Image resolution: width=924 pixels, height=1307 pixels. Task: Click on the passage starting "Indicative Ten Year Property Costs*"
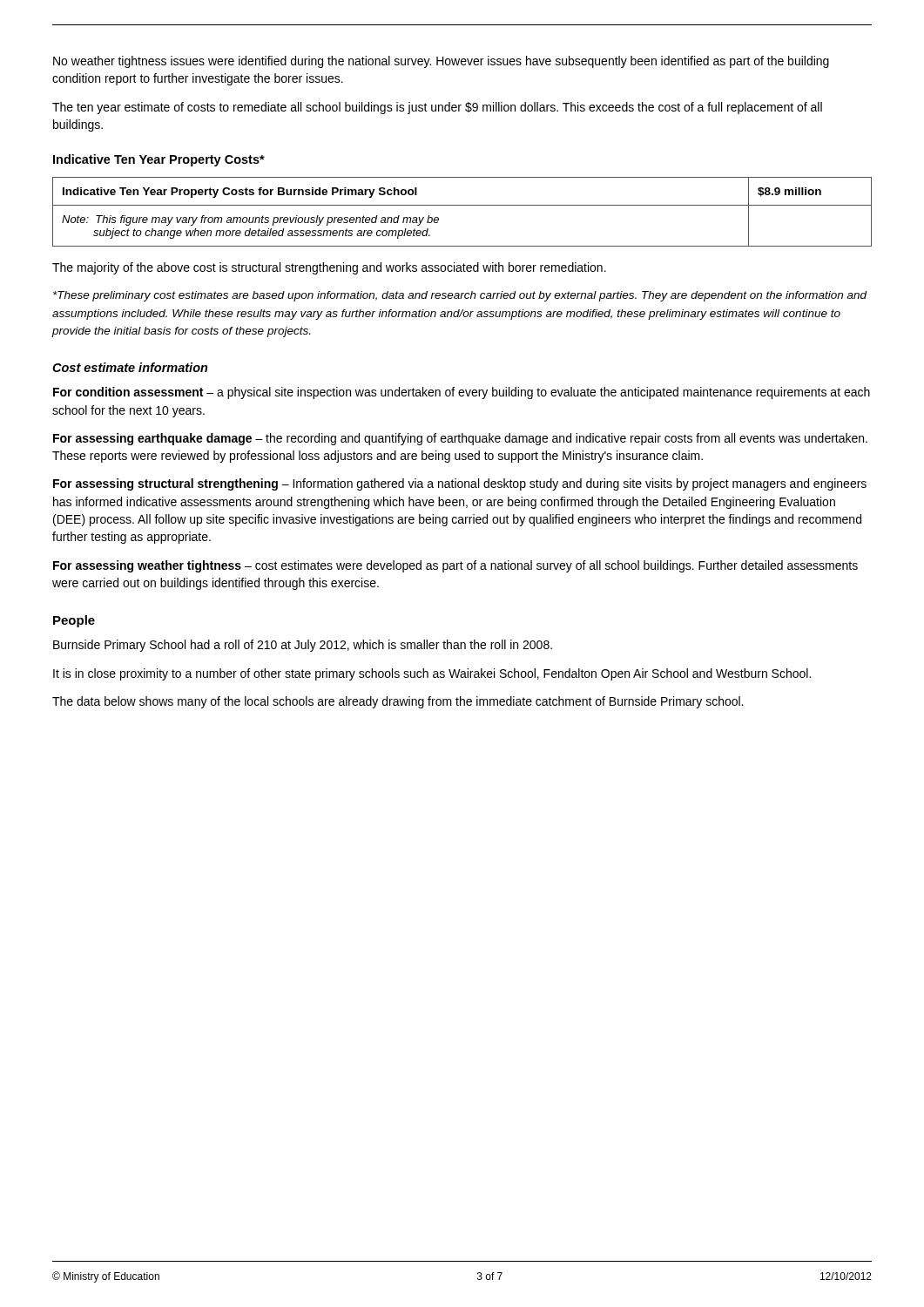coord(158,160)
